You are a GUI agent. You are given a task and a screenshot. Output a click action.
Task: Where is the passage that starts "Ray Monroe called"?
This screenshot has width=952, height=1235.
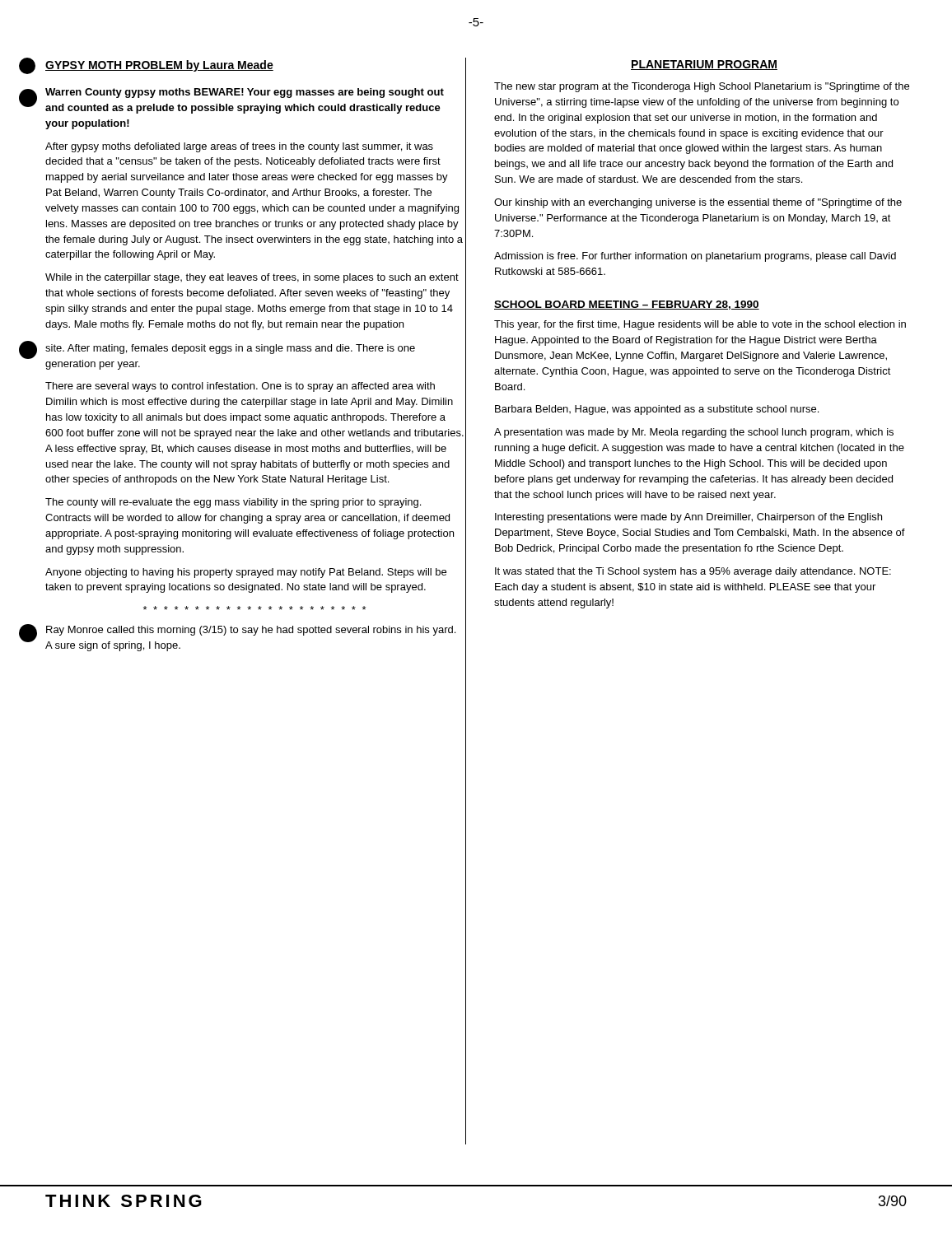tap(255, 638)
